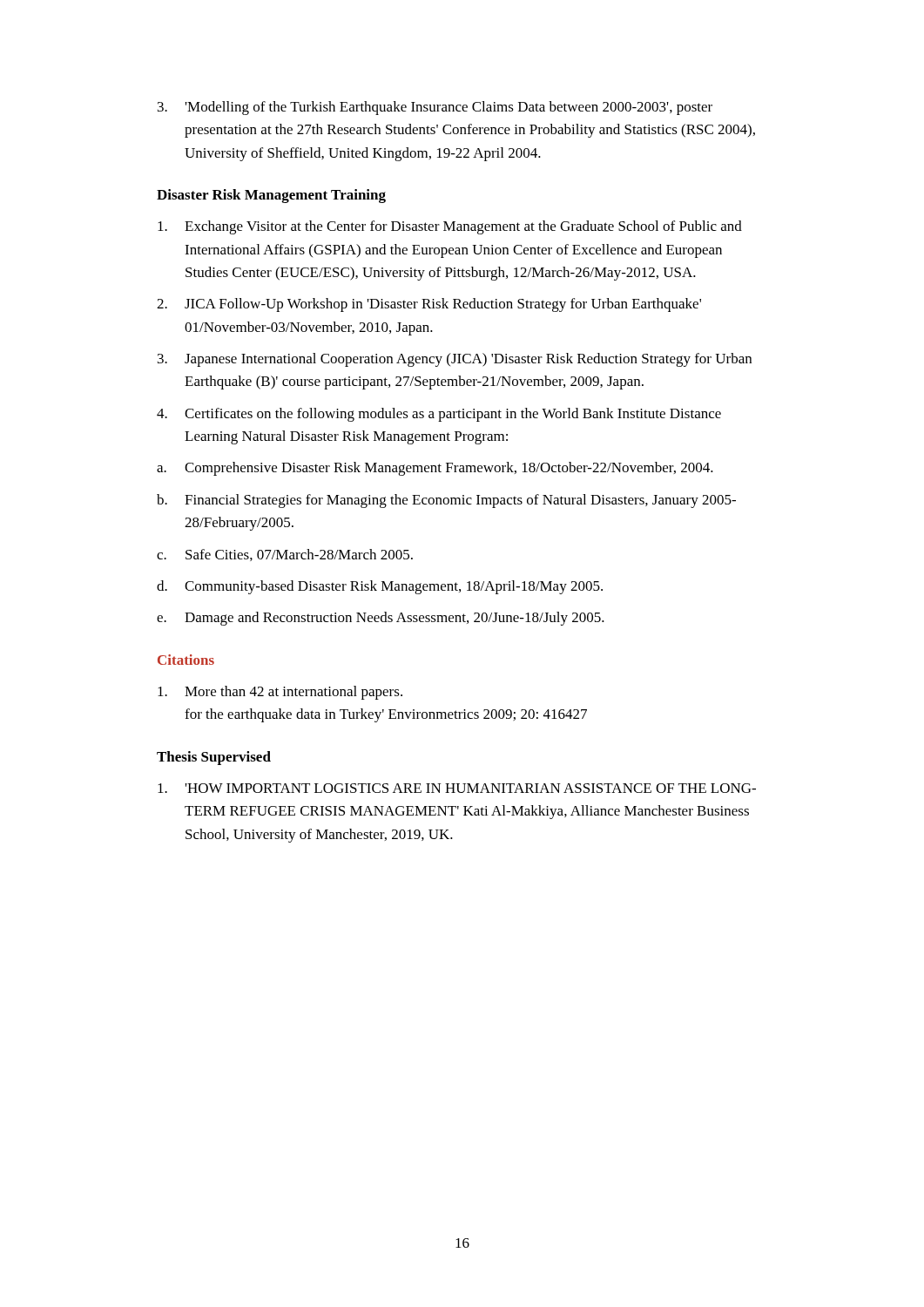
Task: Find the block on this page that starts "Exchange Visitor at the"
Action: click(462, 250)
